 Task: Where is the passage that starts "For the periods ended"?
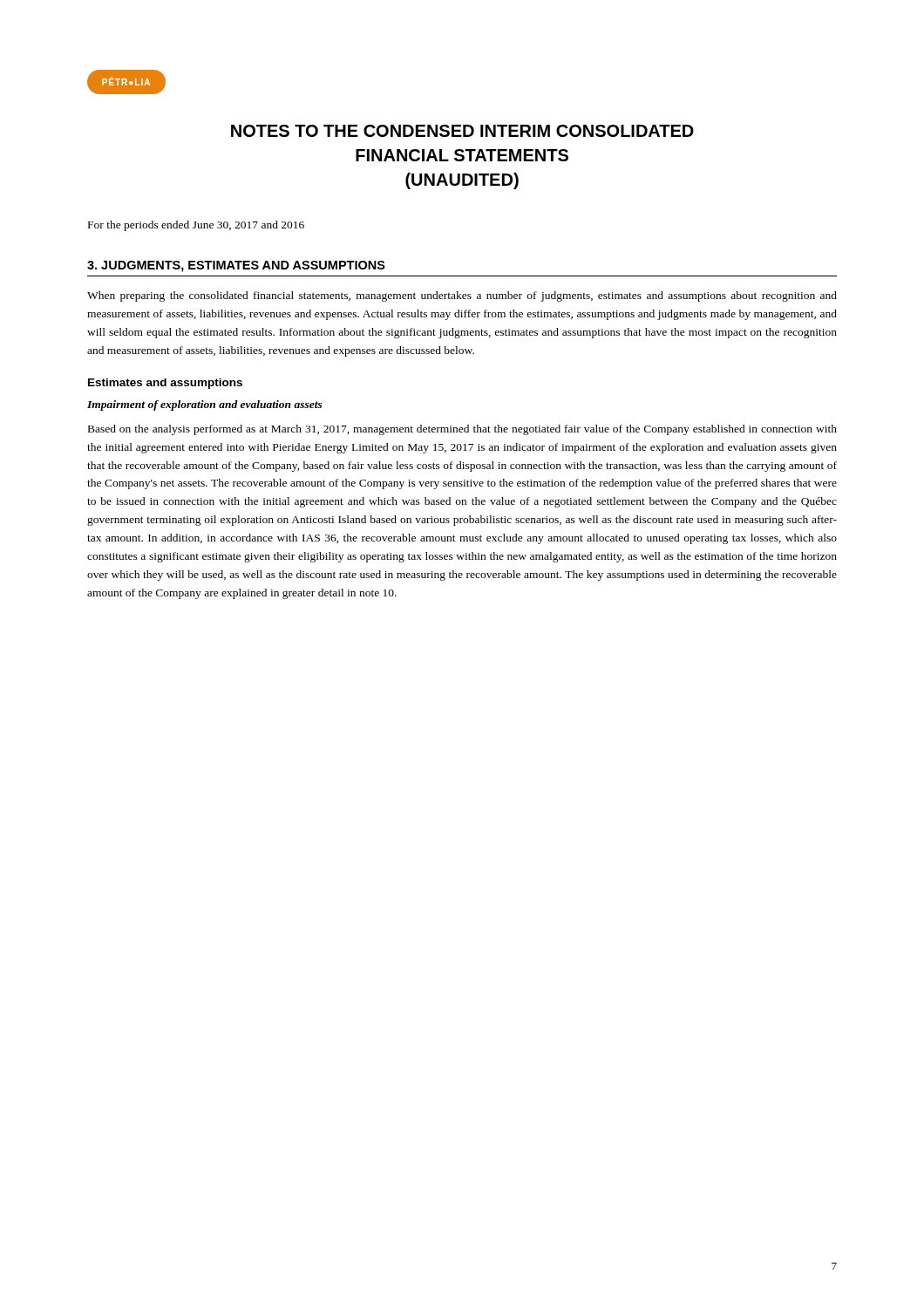click(196, 225)
